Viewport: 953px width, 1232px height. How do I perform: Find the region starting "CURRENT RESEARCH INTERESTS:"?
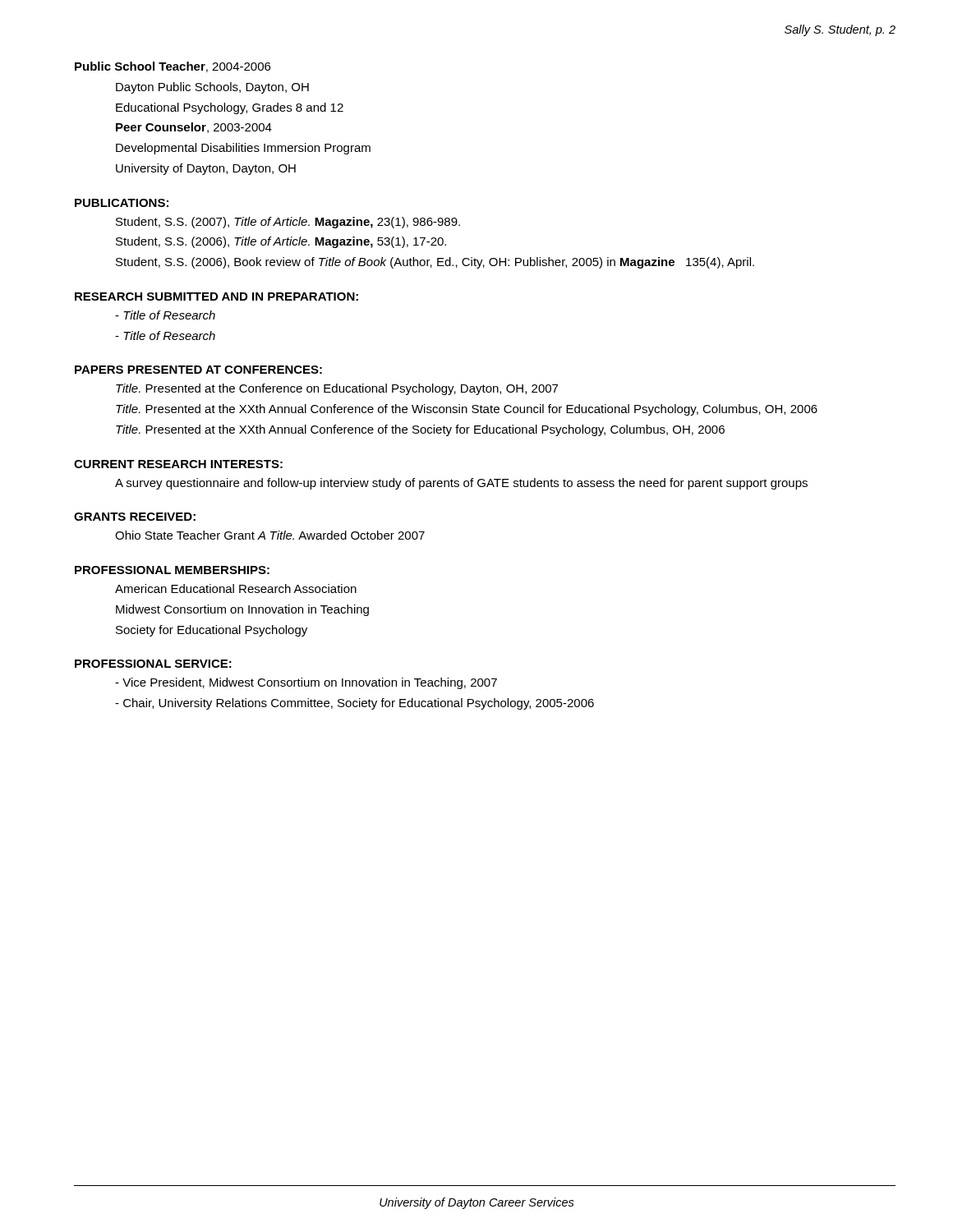[179, 463]
